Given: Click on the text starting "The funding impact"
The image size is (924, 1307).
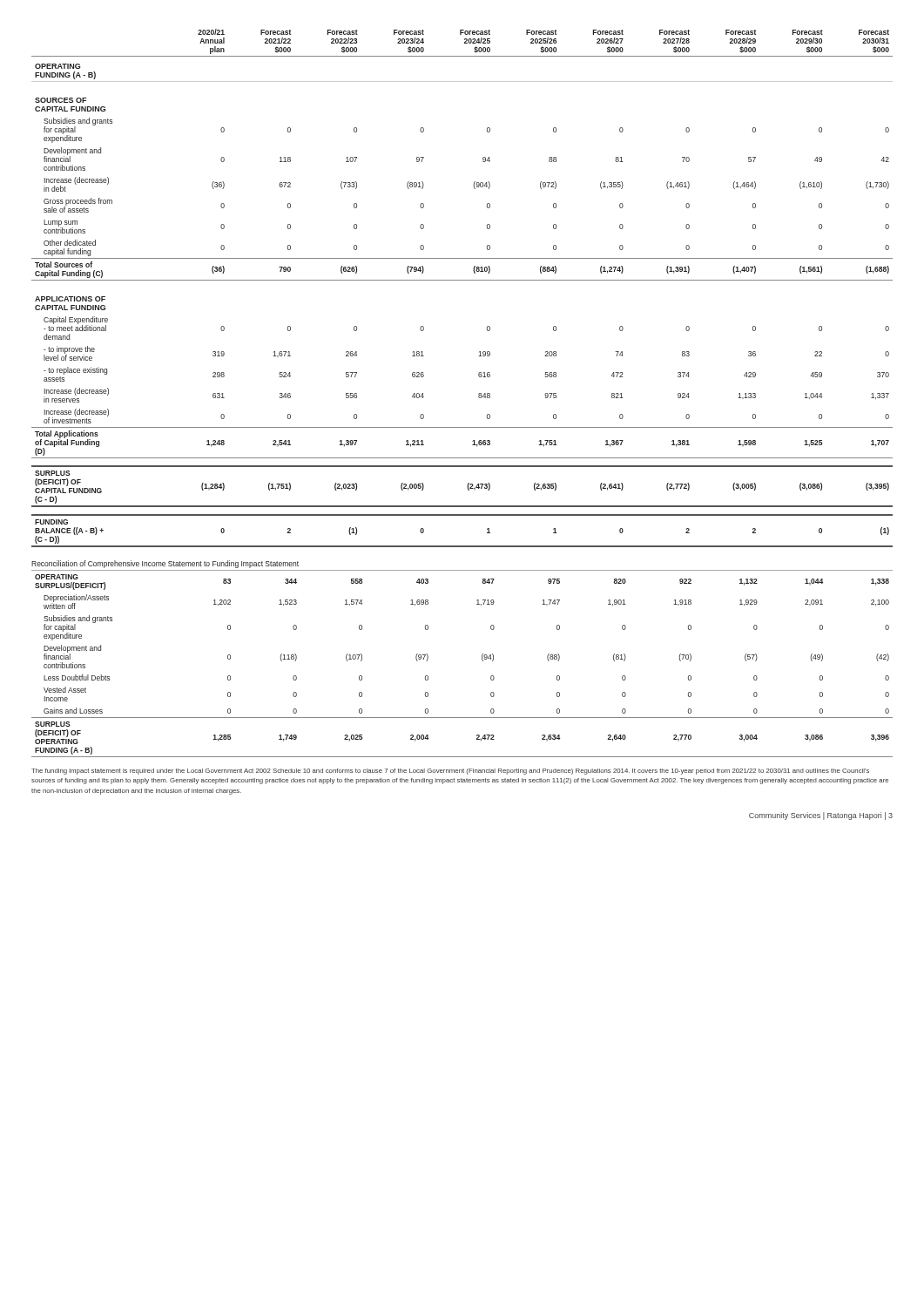Looking at the screenshot, I should click(460, 781).
